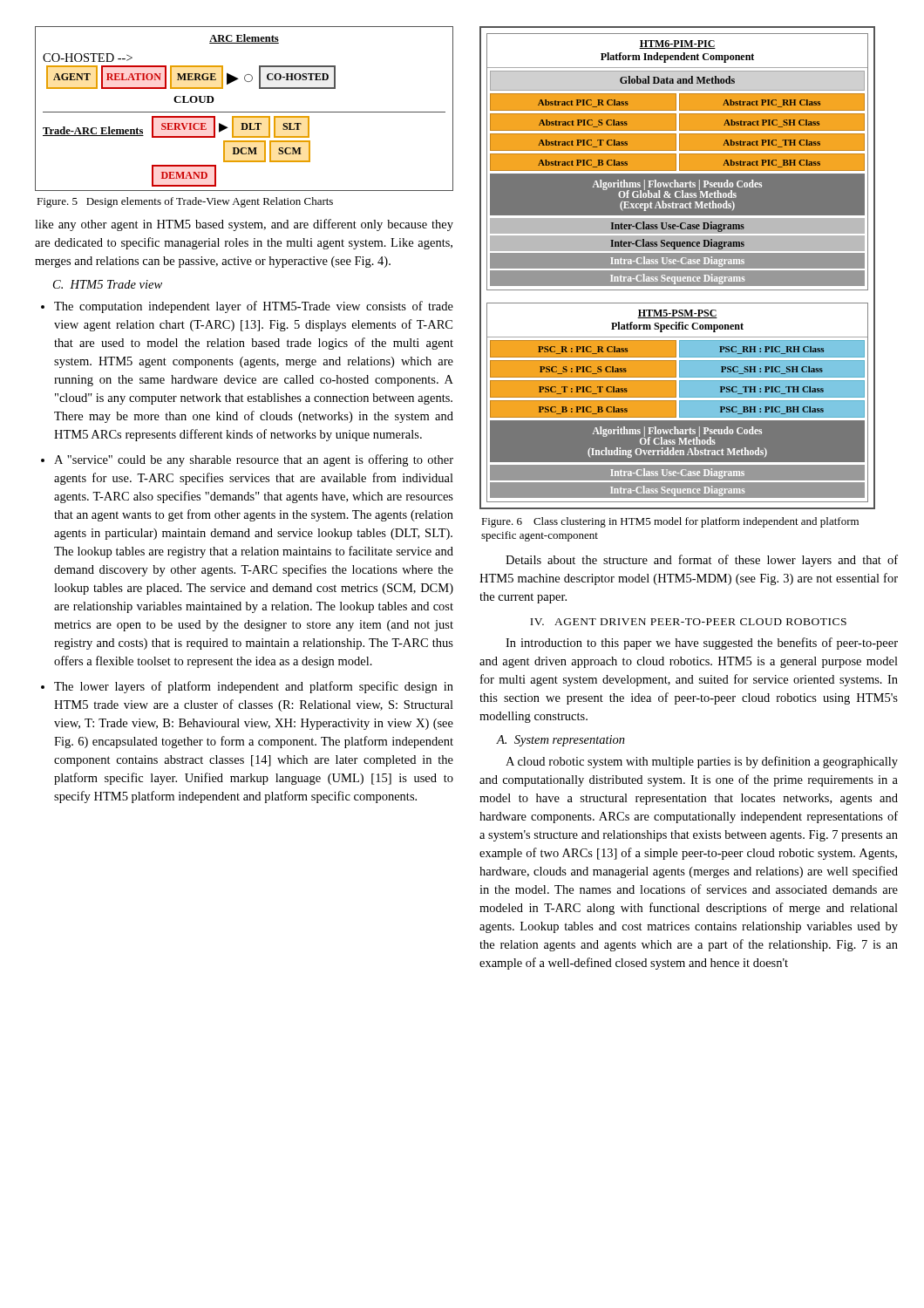Point to the passage starting "like any other agent in HTM5"
The width and height of the screenshot is (924, 1308).
[x=244, y=242]
